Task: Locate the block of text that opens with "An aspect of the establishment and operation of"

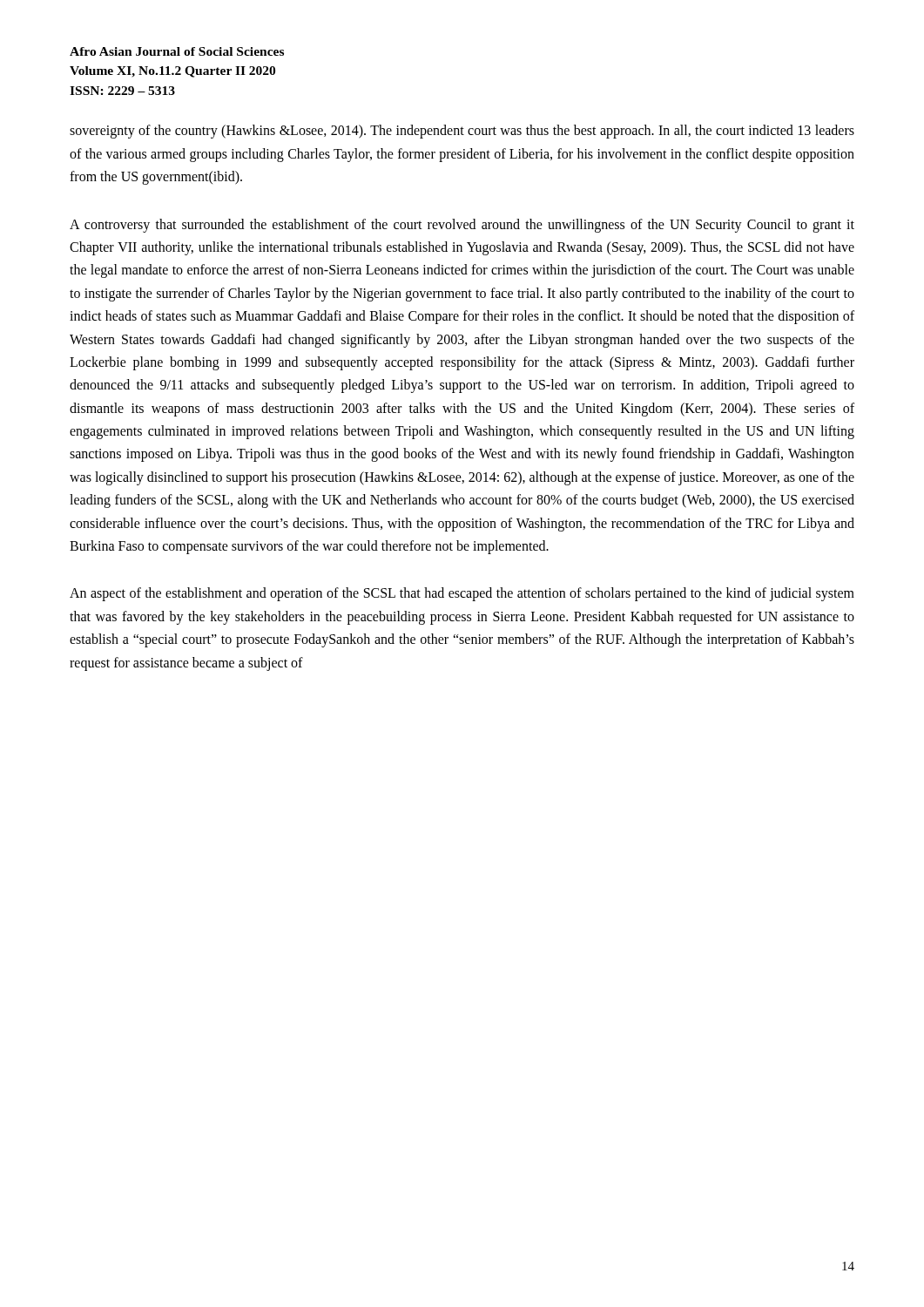Action: tap(462, 628)
